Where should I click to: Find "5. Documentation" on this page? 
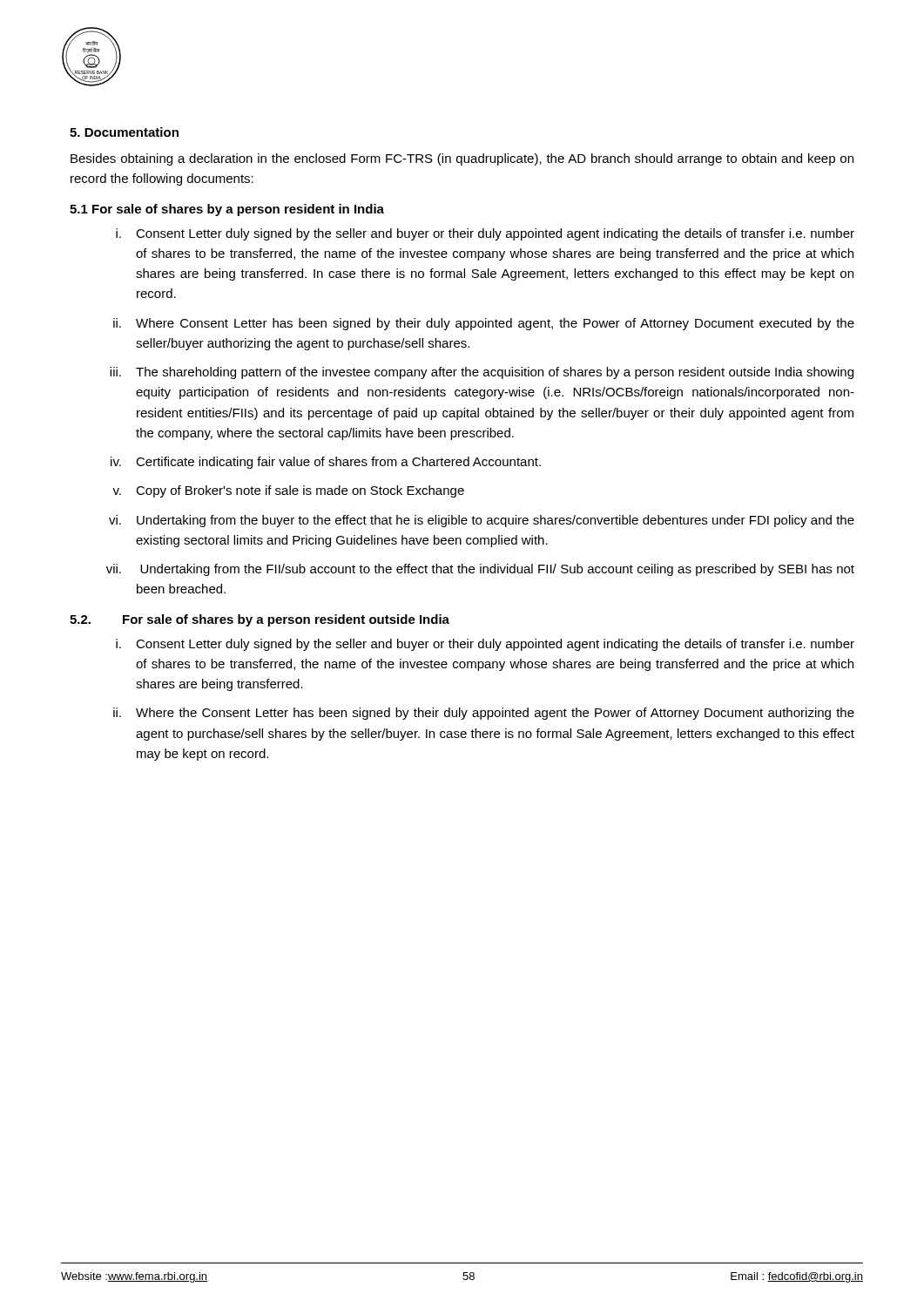(x=124, y=132)
